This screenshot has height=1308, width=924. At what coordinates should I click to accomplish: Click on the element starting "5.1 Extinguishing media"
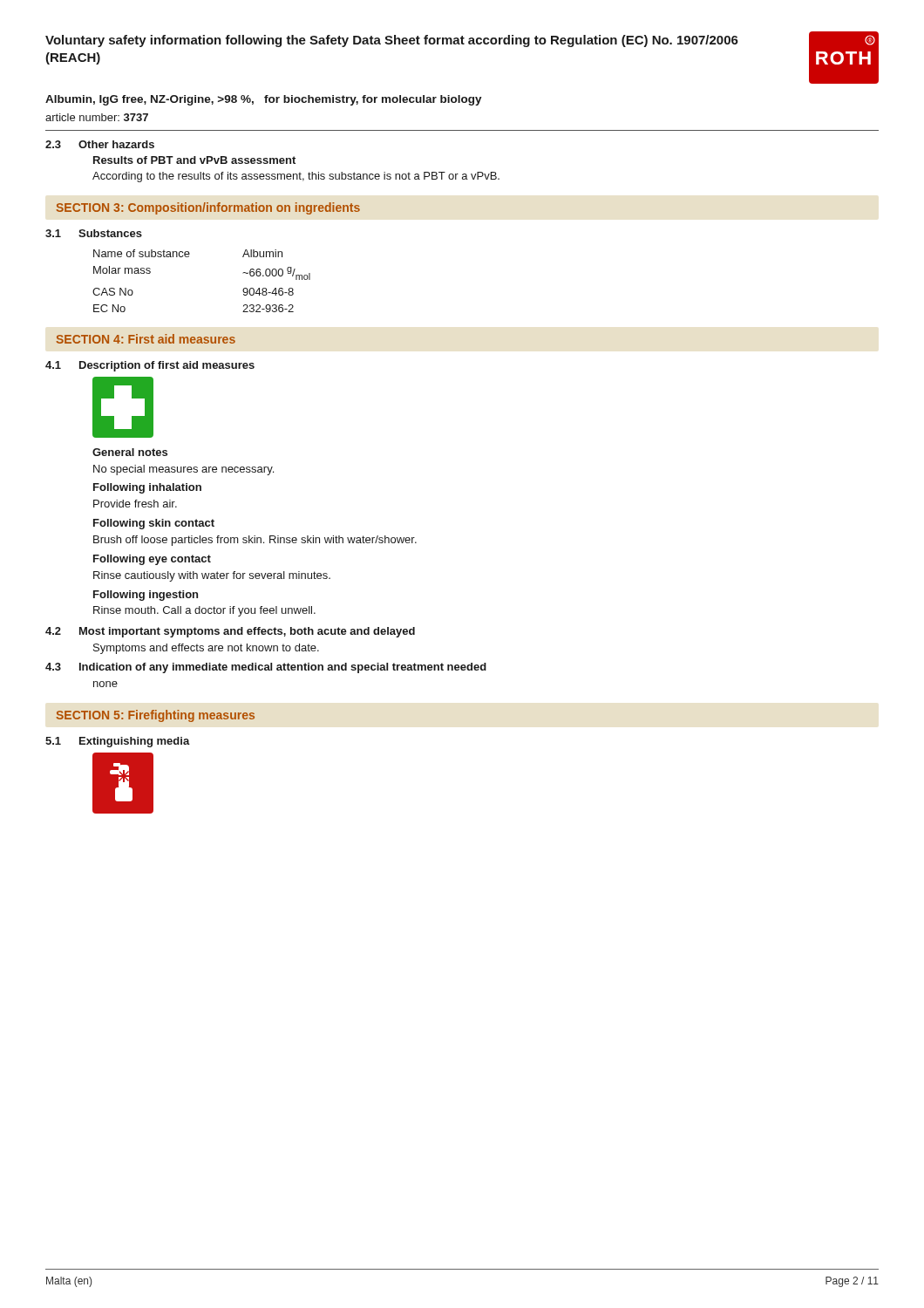[117, 741]
